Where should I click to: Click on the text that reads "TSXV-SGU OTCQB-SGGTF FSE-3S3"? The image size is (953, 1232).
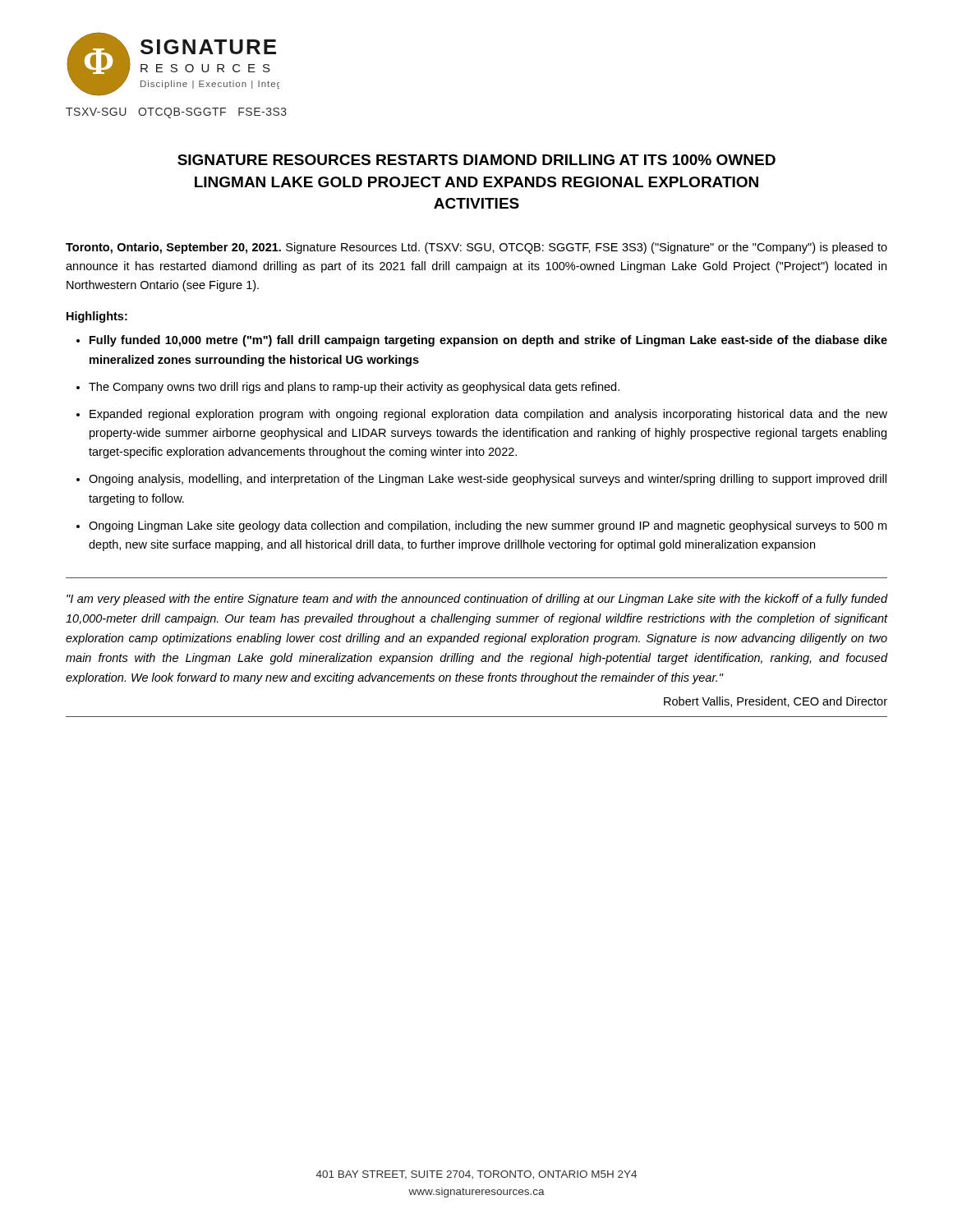(x=176, y=112)
